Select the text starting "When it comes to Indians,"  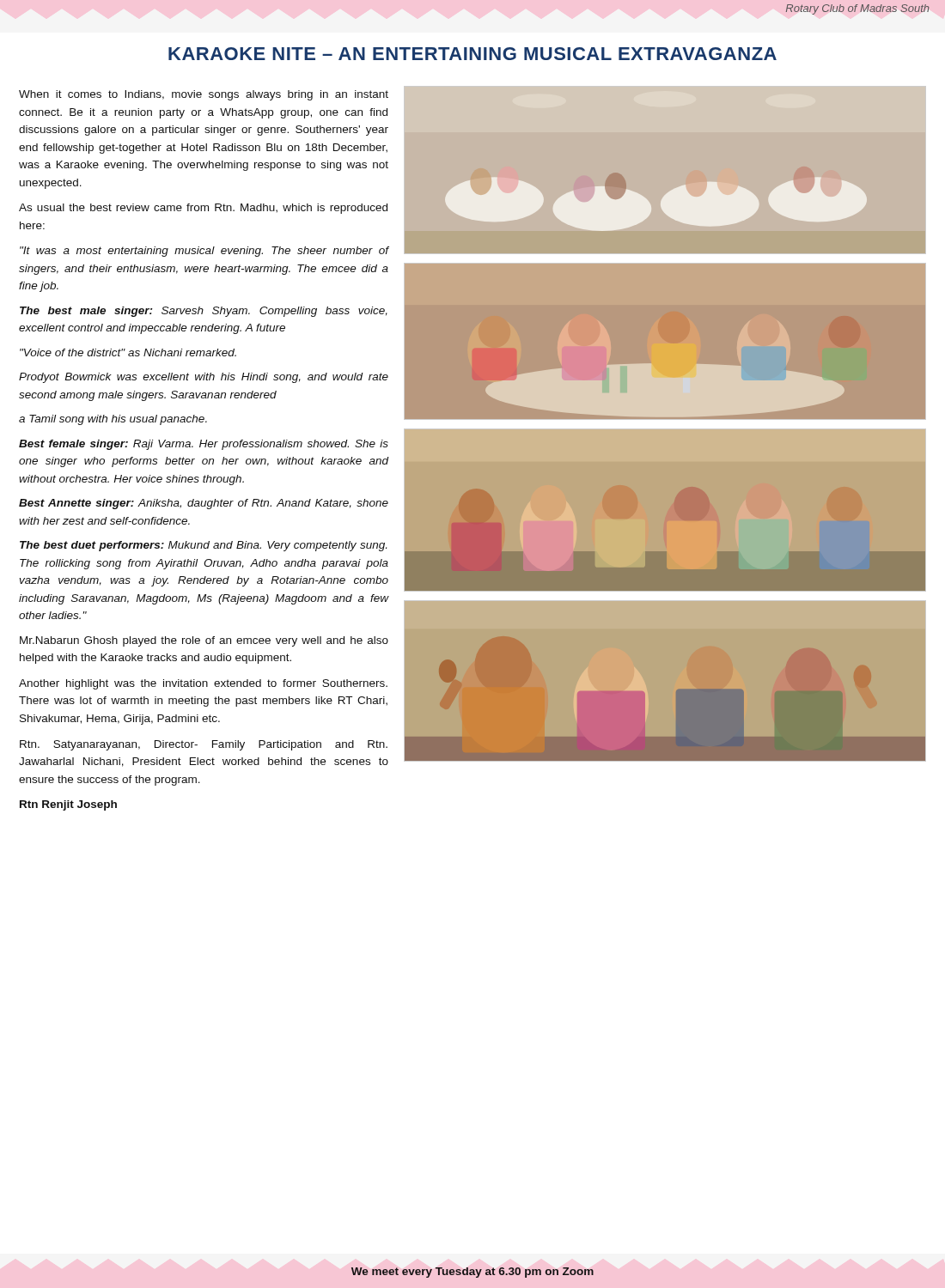(204, 139)
